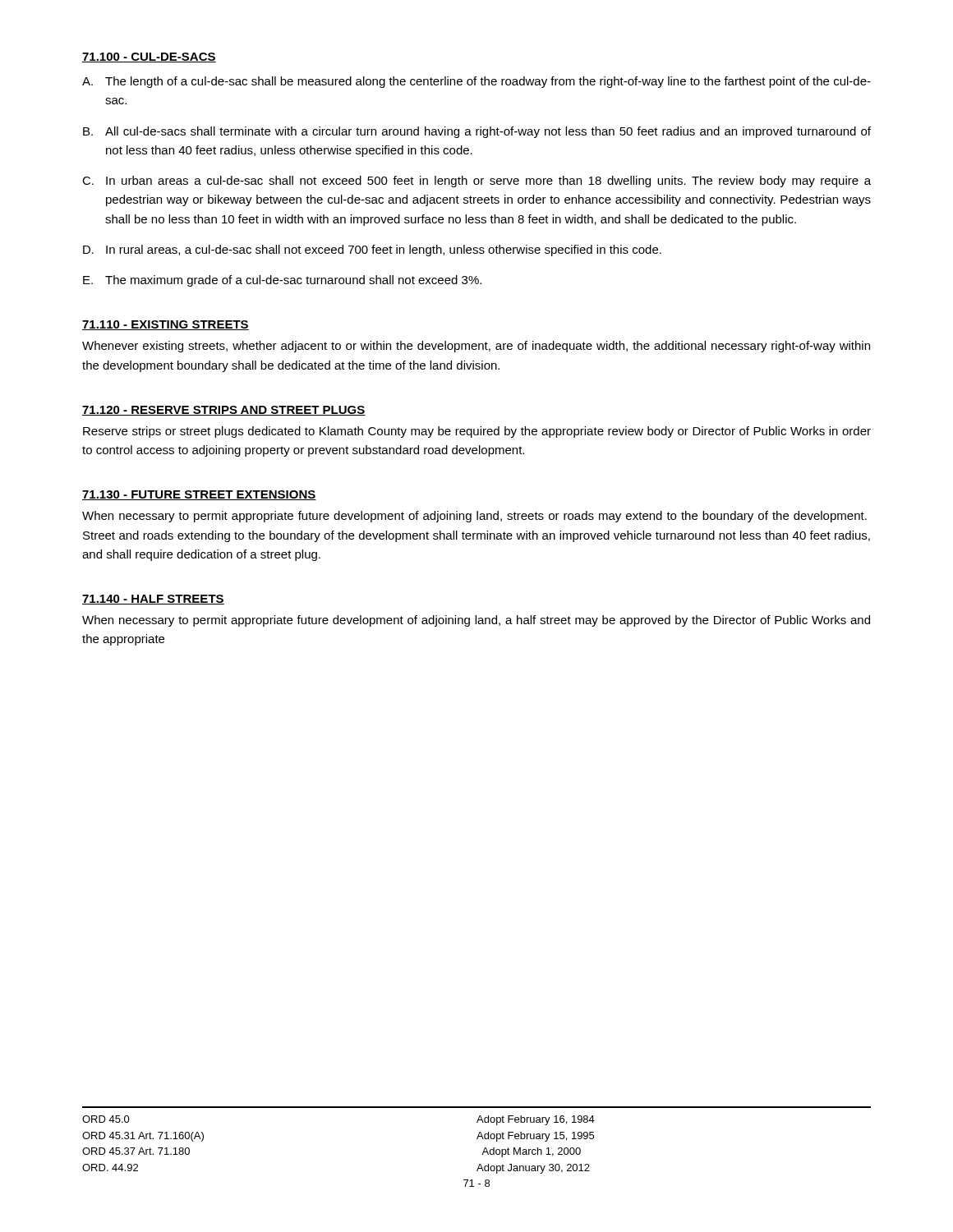Find "71.100 - CUL-DE-SACS" on this page
Screen dimensions: 1232x953
click(x=149, y=56)
